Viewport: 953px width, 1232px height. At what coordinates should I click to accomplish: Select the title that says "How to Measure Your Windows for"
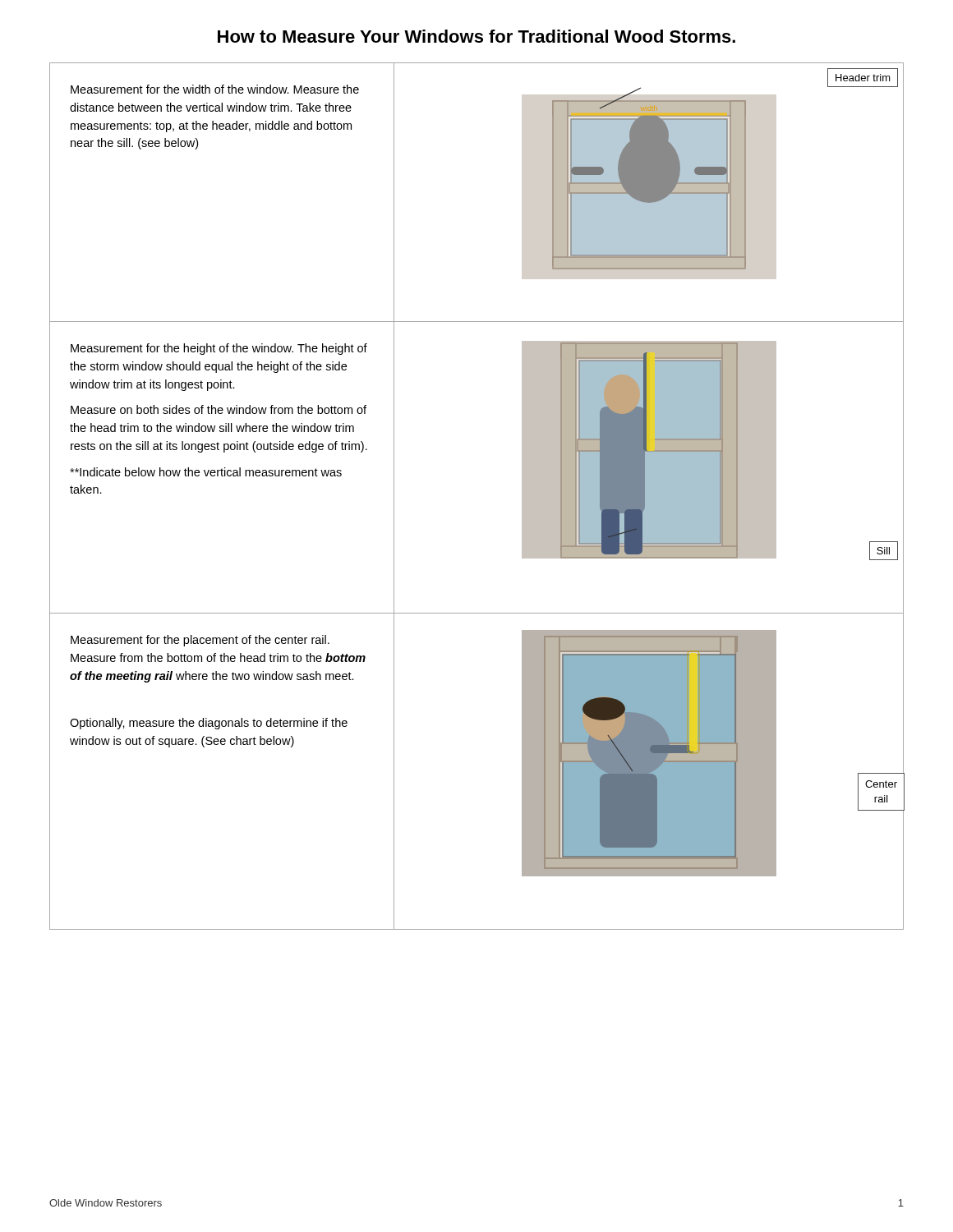pyautogui.click(x=476, y=37)
